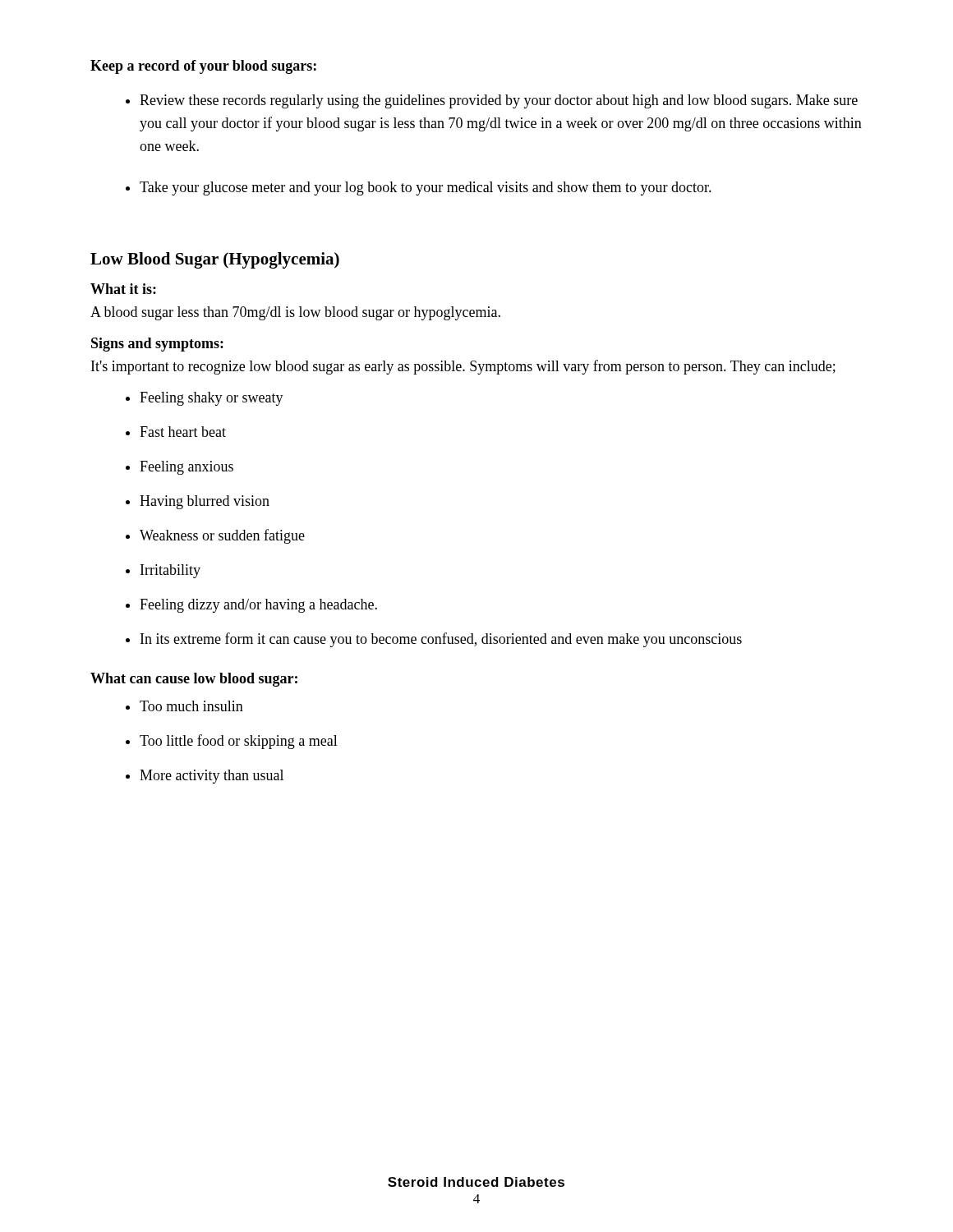This screenshot has height=1232, width=953.
Task: Select the list item that says "Too little food or"
Action: pyautogui.click(x=239, y=741)
